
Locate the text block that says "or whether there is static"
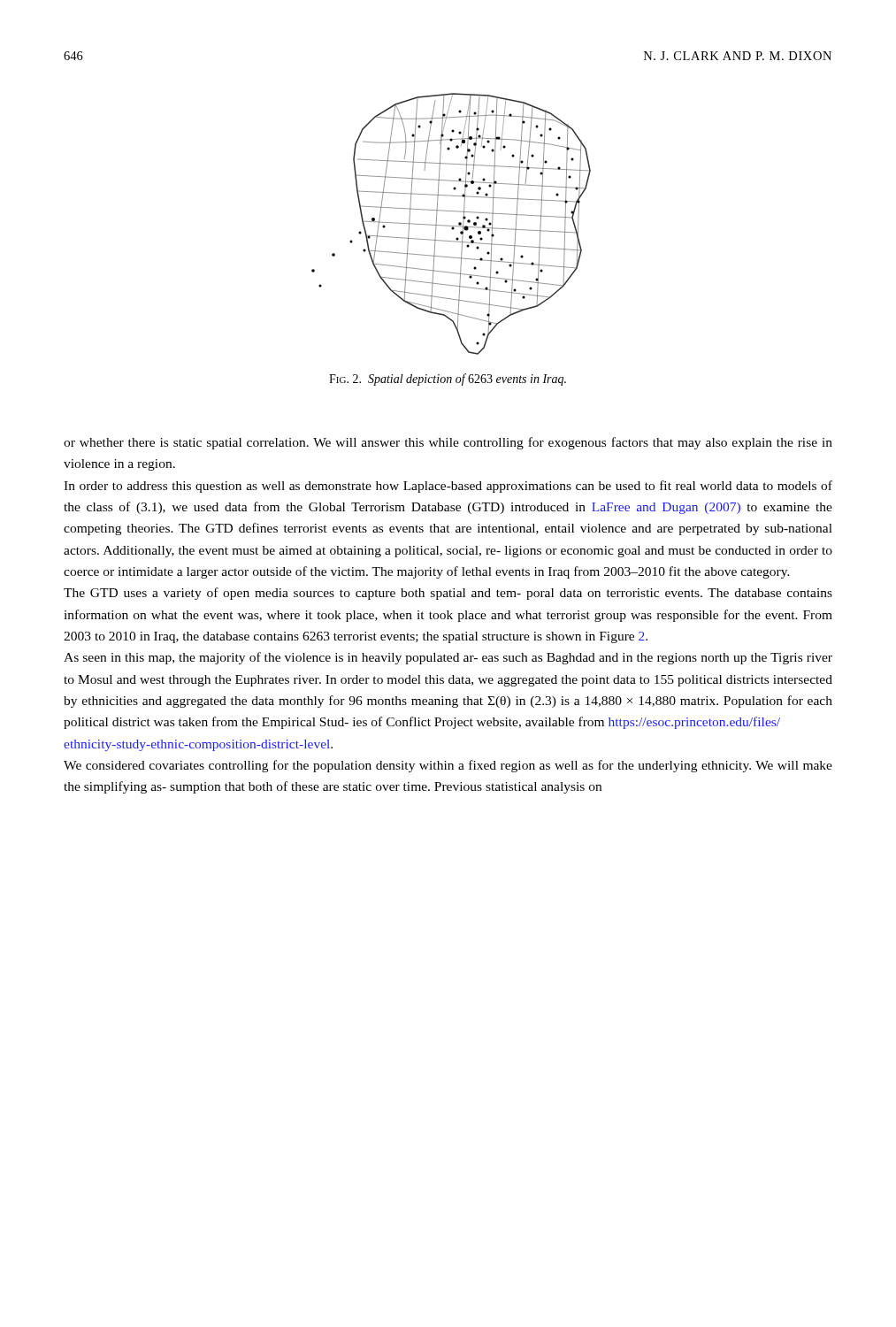click(x=448, y=615)
